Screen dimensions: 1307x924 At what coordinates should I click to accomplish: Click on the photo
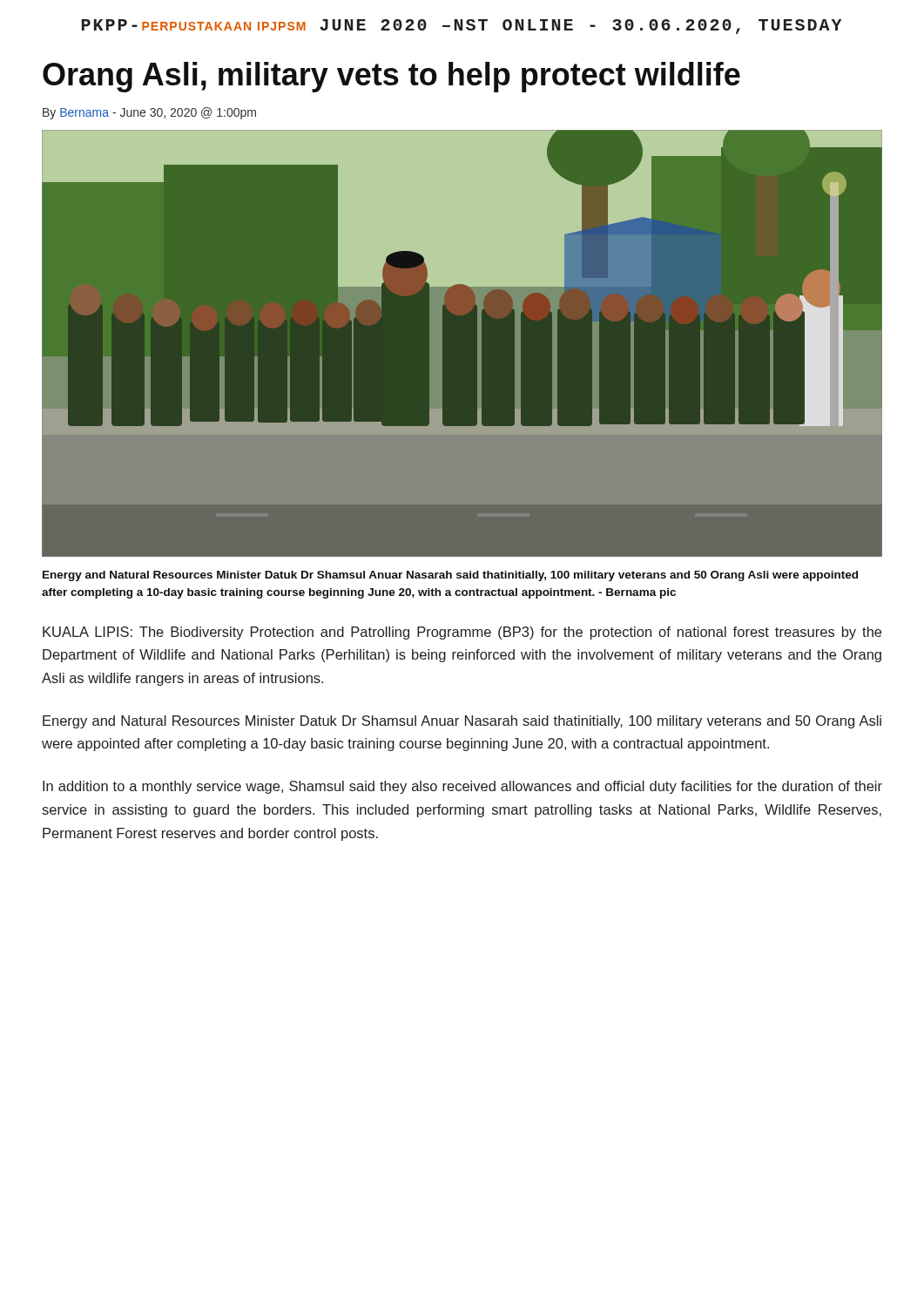pyautogui.click(x=462, y=345)
